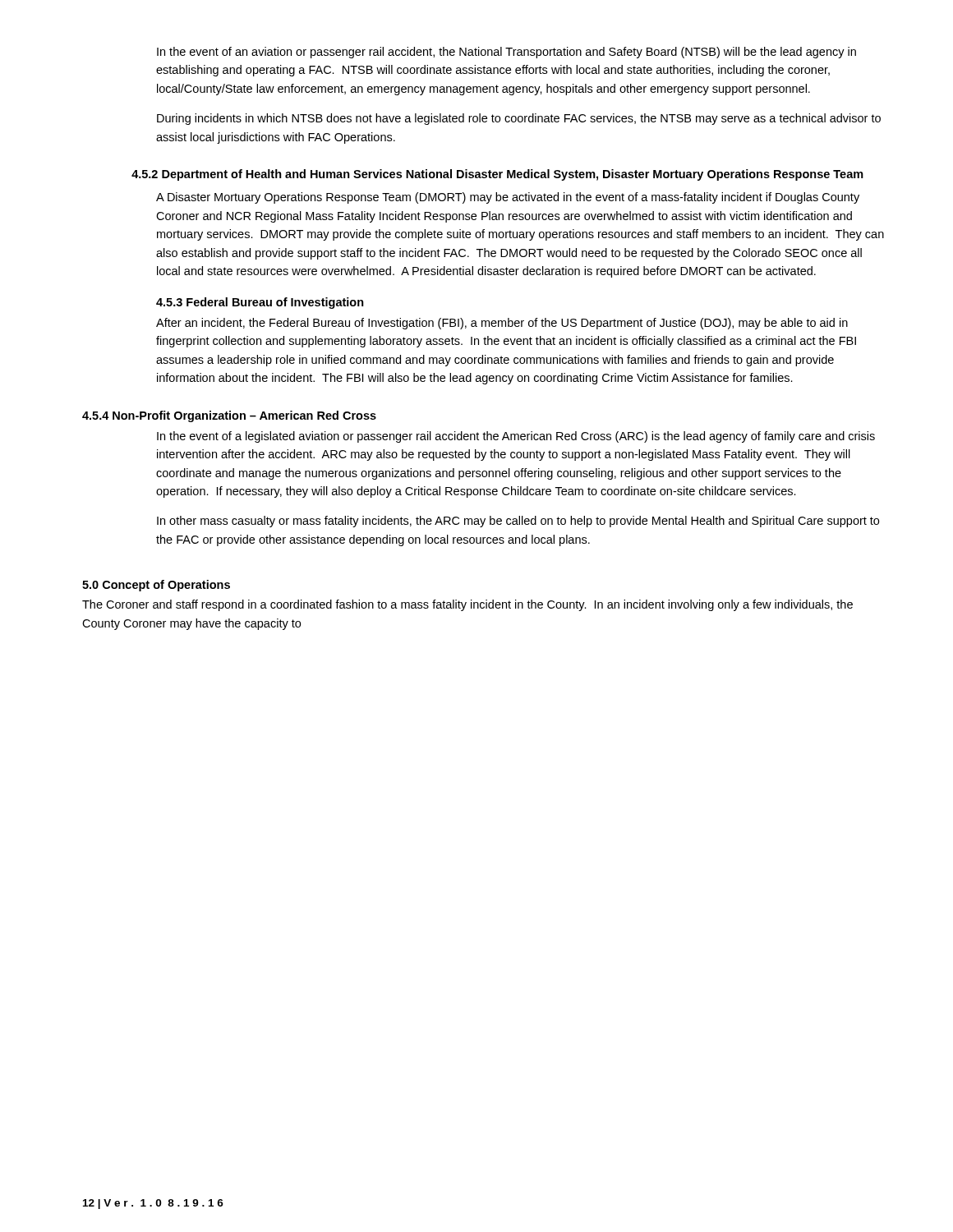
Task: Click the section header that begins "4.5.2 Department of"
Action: pyautogui.click(x=489, y=174)
